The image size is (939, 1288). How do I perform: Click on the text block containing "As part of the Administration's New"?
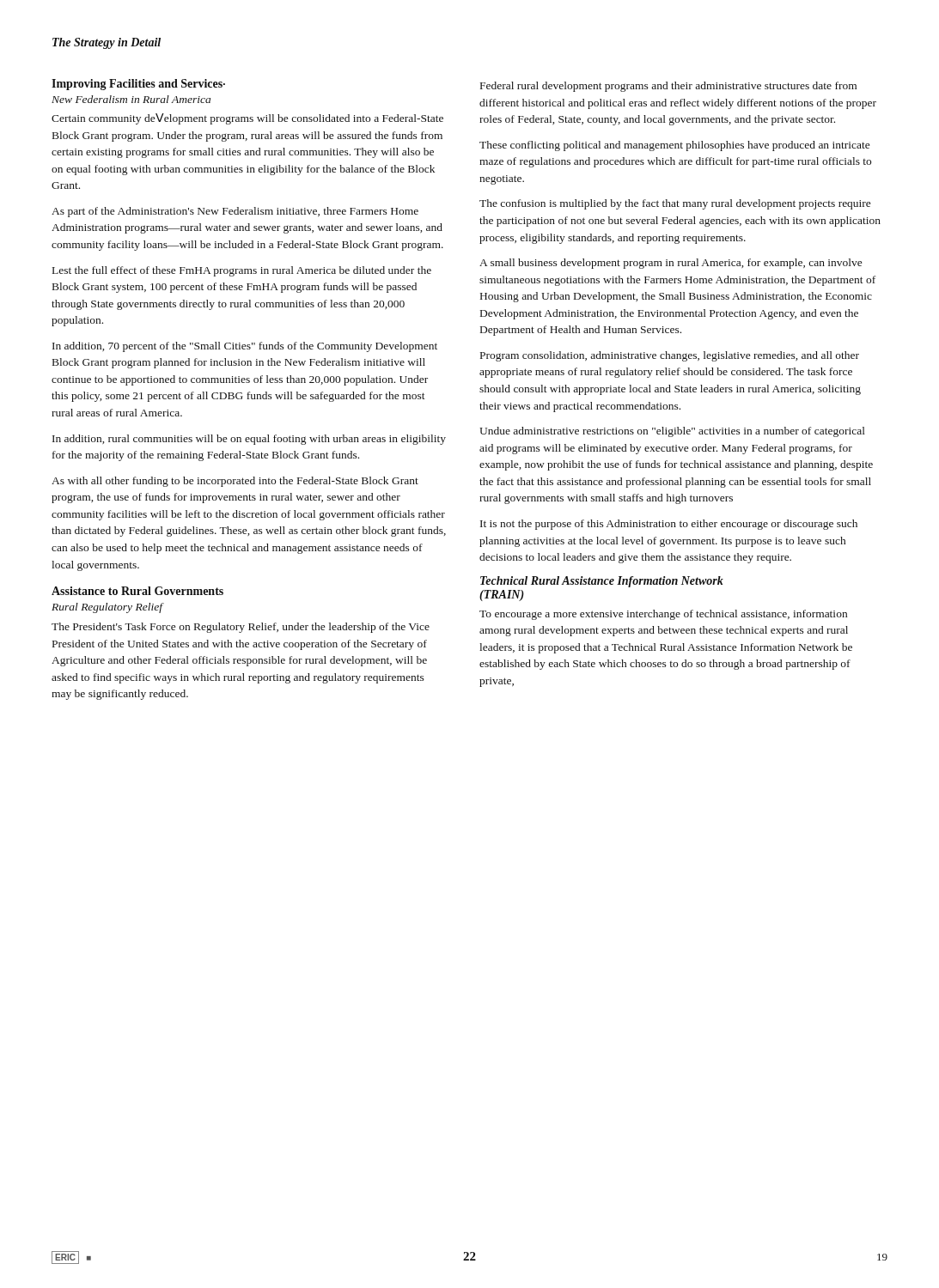coord(249,228)
